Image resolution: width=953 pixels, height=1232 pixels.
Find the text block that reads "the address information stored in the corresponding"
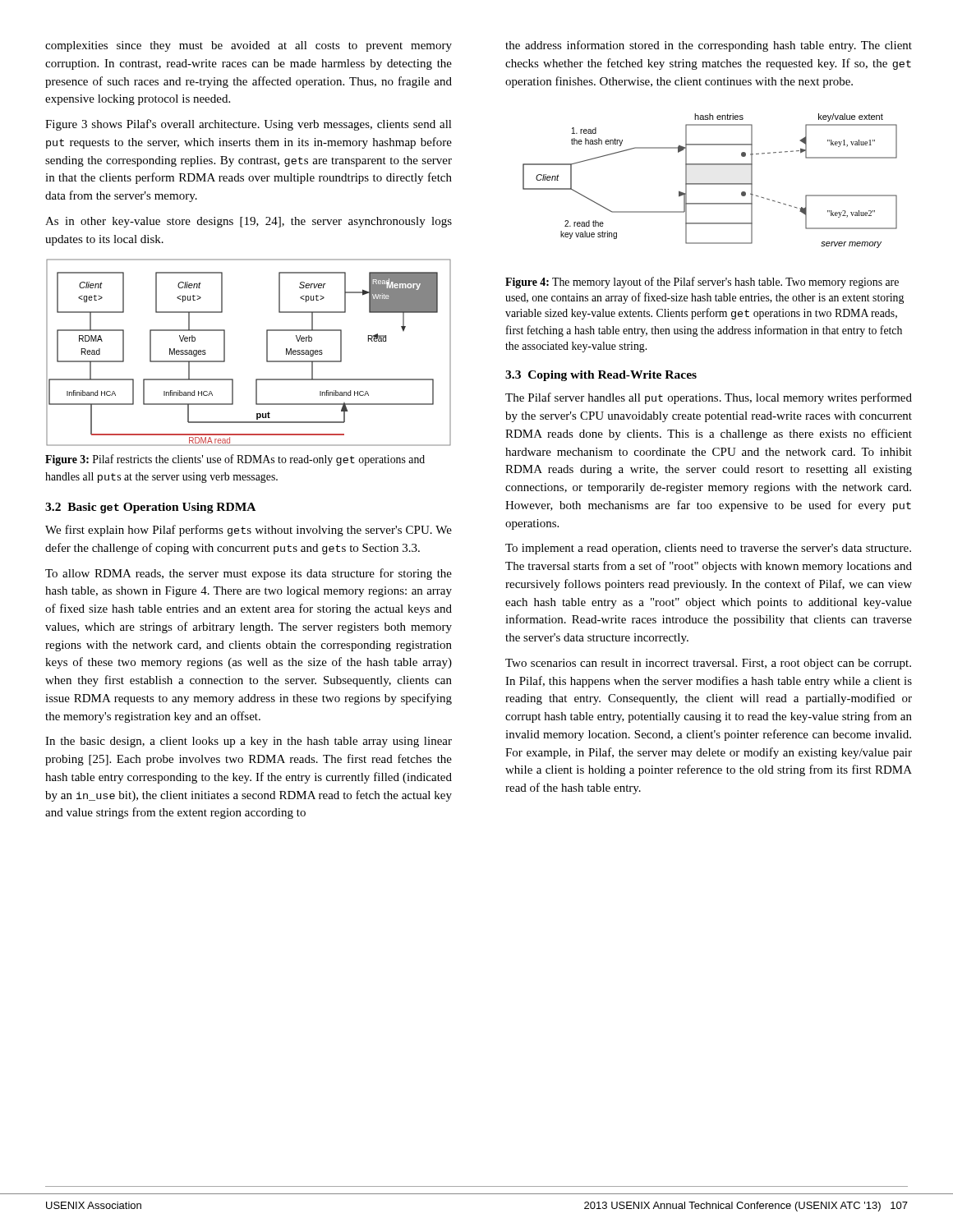tap(709, 64)
